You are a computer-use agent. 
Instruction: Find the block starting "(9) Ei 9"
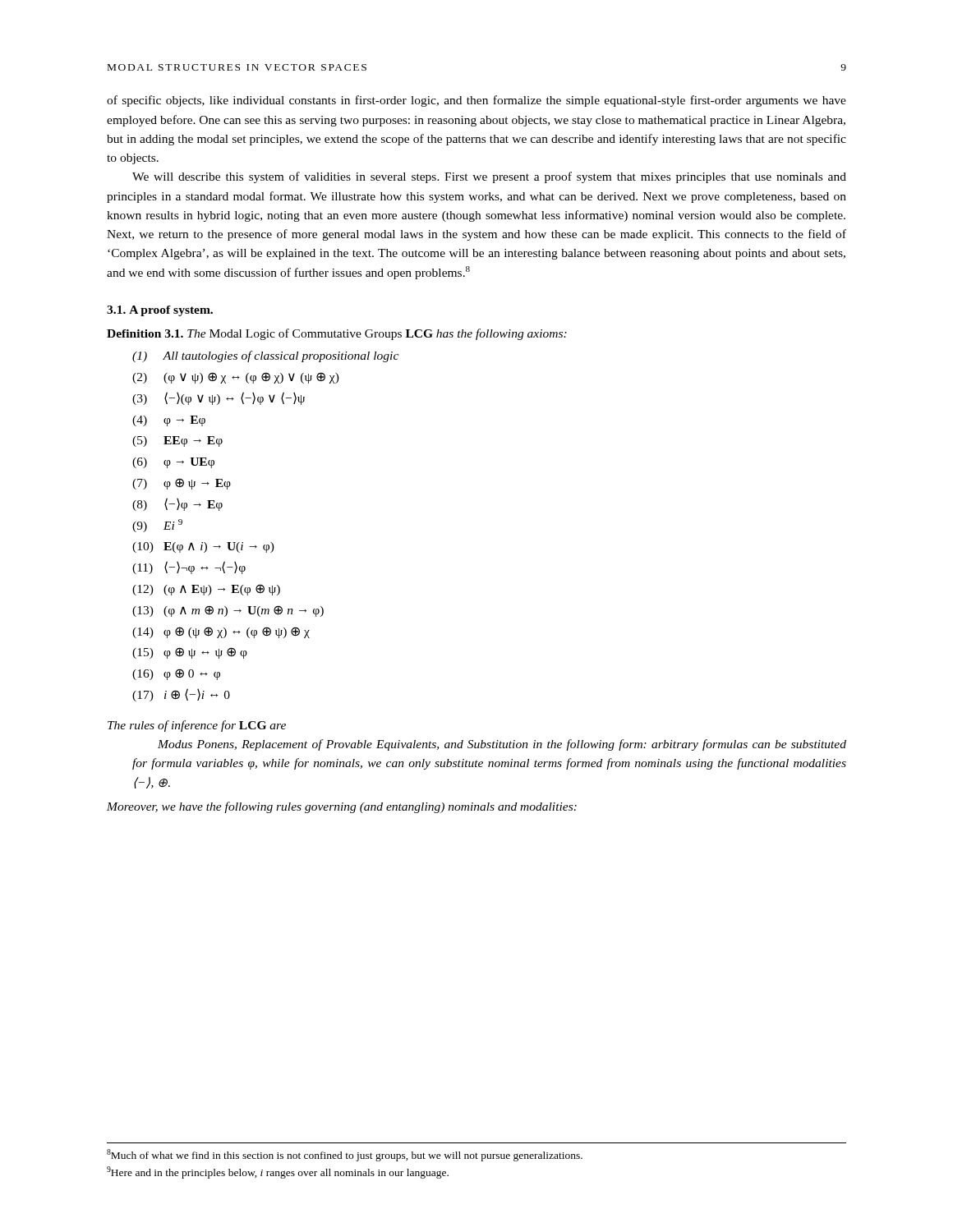point(157,526)
